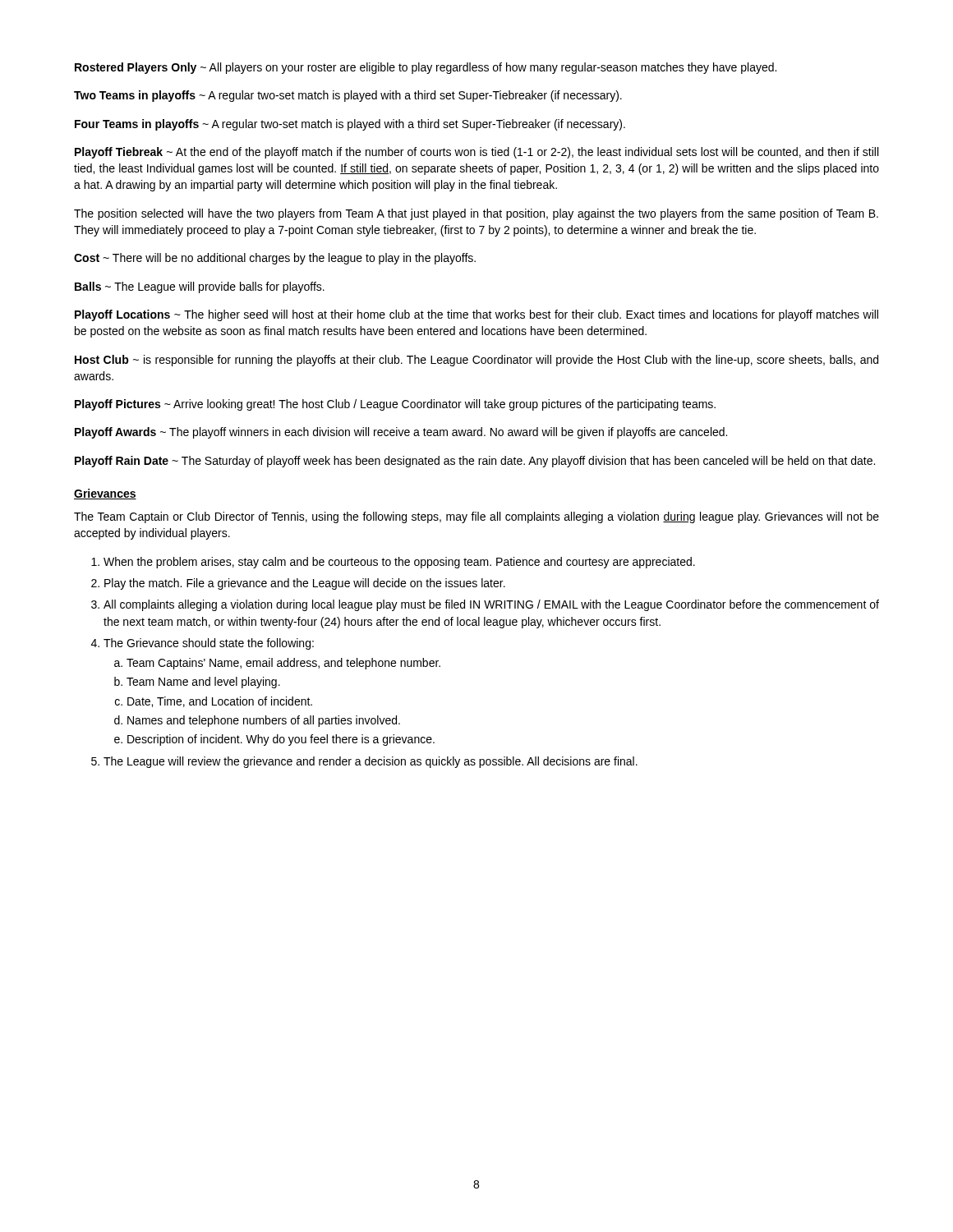The width and height of the screenshot is (953, 1232).
Task: Find the text block starting "Play the match. File a"
Action: [305, 583]
